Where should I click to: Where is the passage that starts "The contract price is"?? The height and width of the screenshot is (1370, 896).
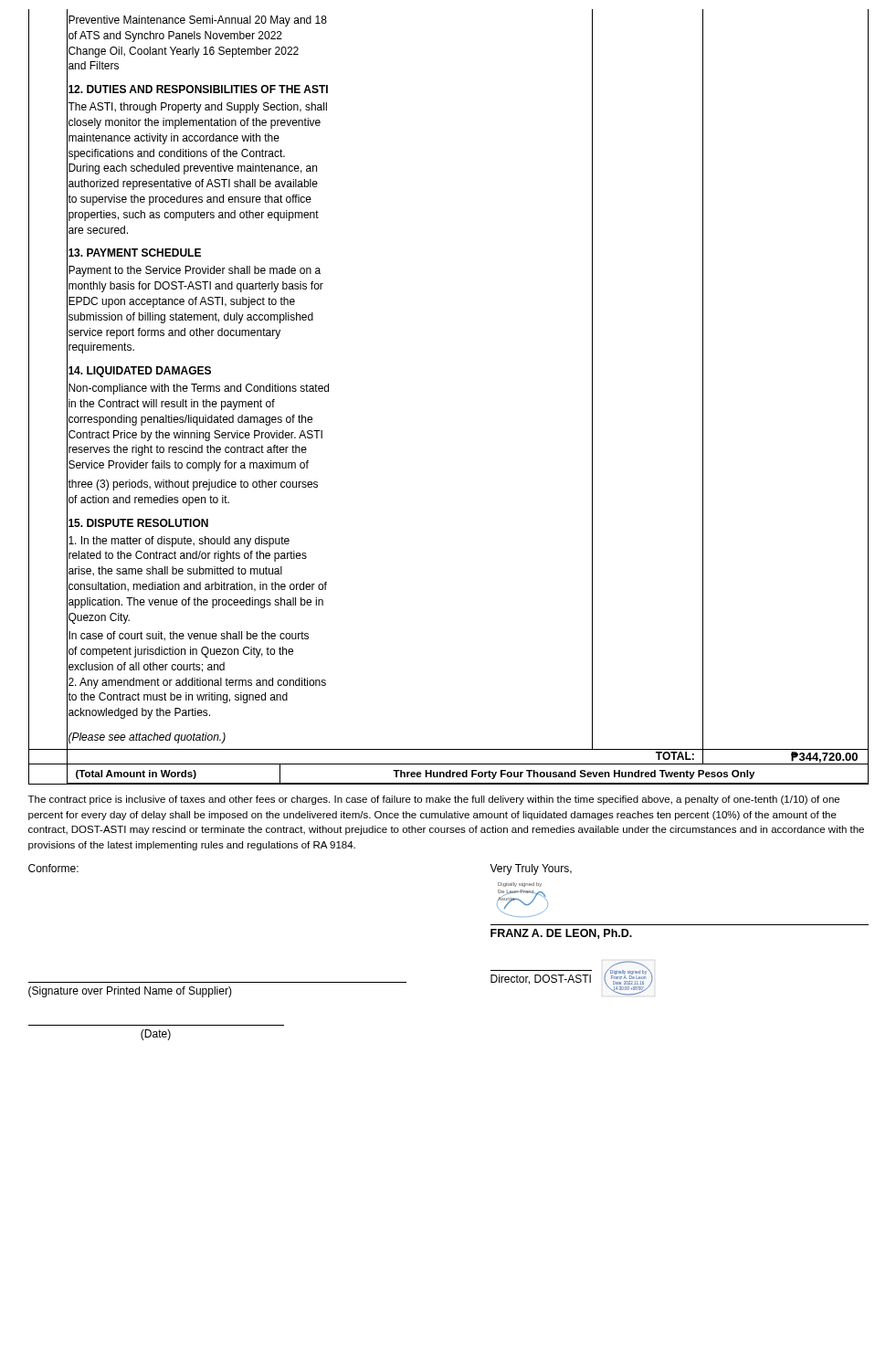[x=446, y=822]
